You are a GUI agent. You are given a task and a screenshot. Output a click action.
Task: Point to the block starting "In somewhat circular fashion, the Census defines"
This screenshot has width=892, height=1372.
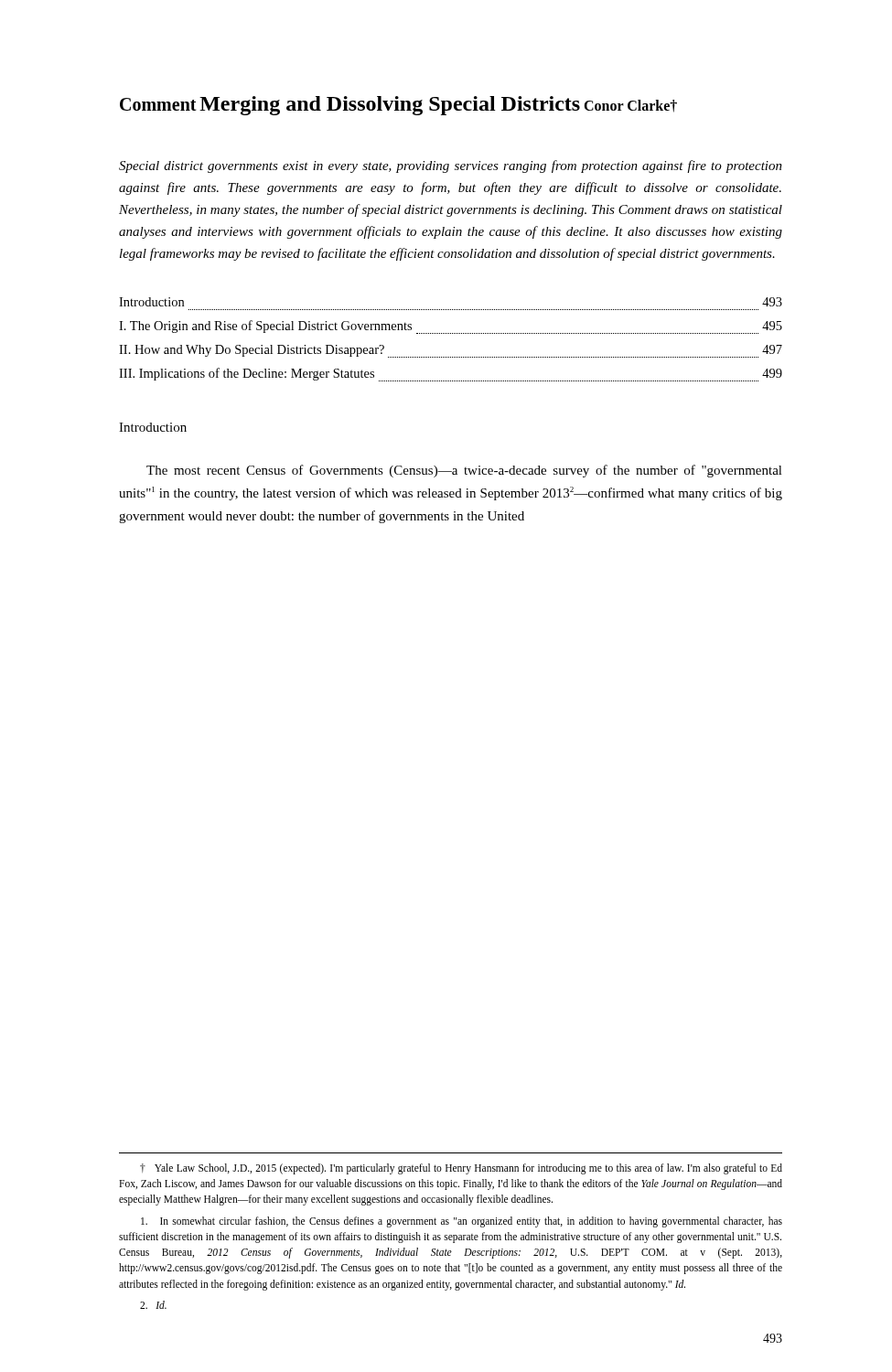click(x=451, y=1253)
